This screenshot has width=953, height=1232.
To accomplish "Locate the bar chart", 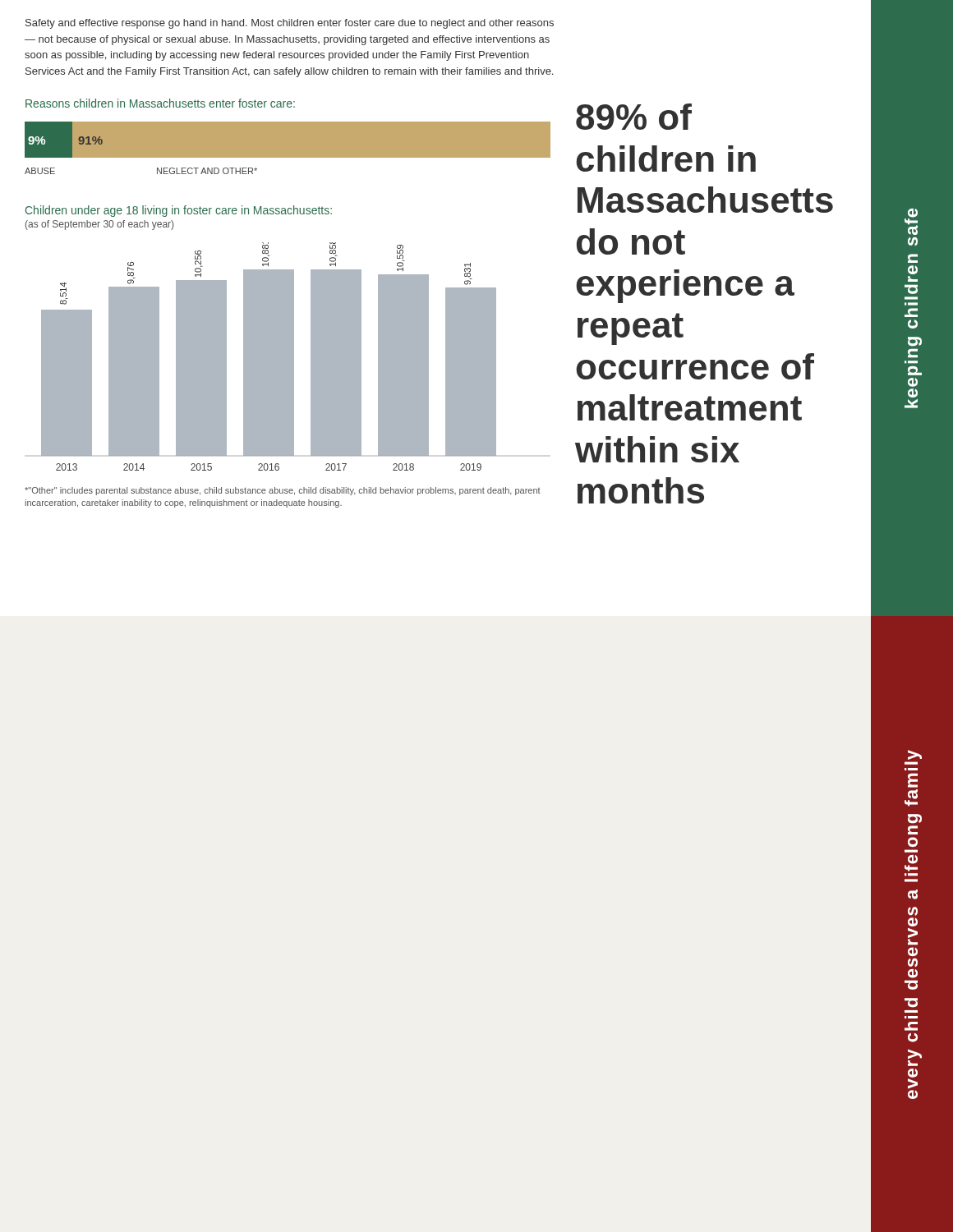I will coord(288,363).
